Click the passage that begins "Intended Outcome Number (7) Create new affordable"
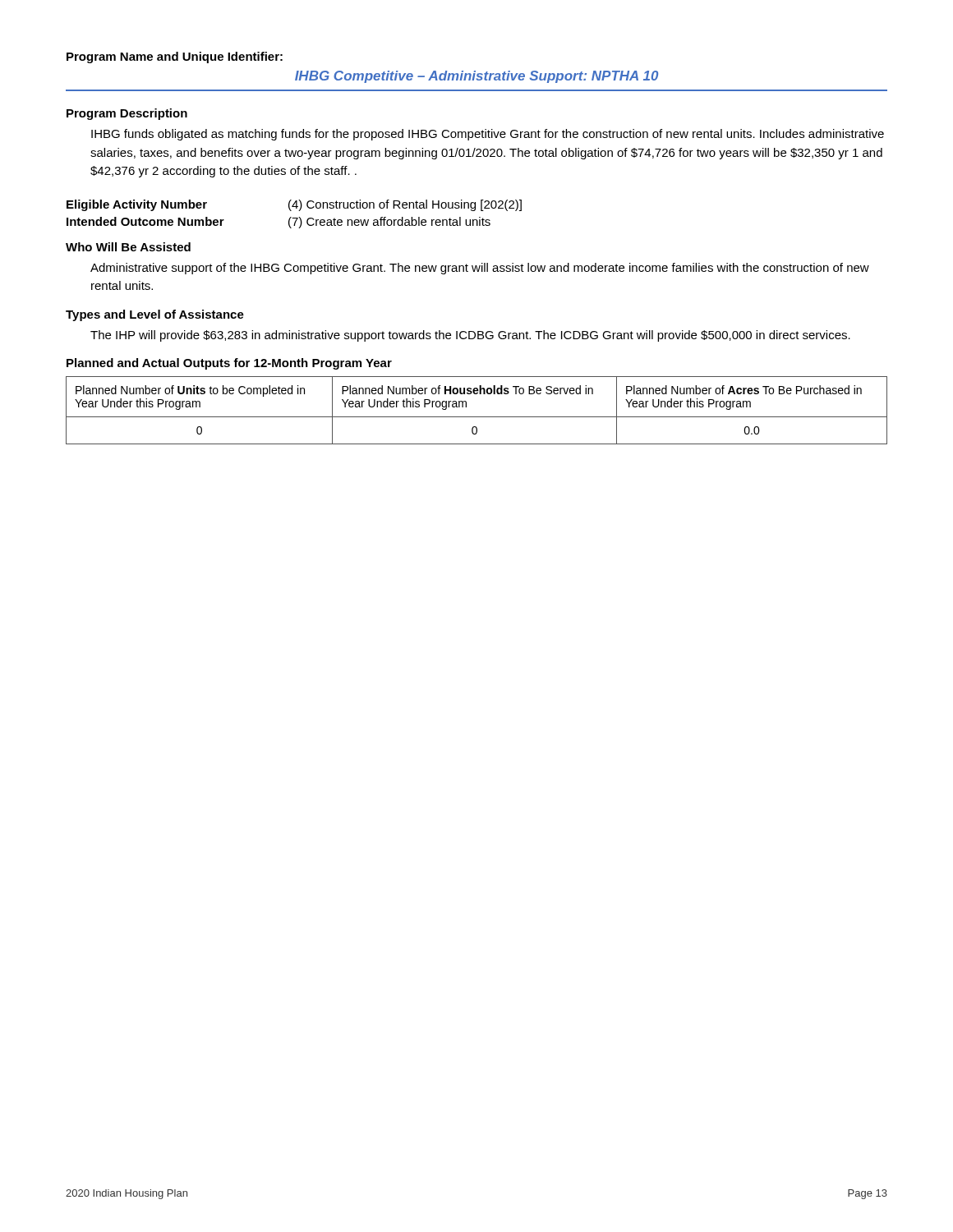The width and height of the screenshot is (953, 1232). point(476,221)
